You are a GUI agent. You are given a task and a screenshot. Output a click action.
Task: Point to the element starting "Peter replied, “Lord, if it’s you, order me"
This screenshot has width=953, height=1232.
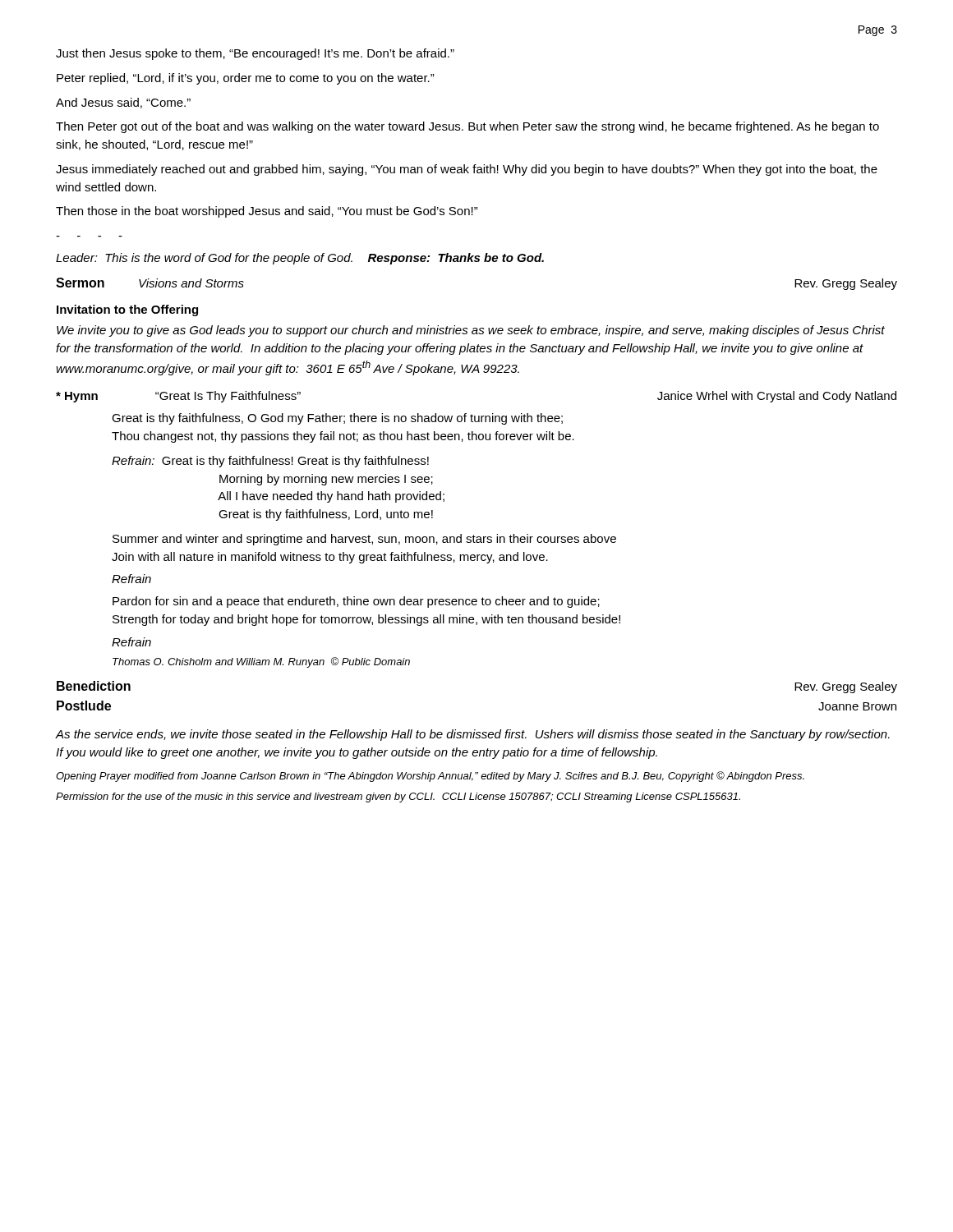245,77
